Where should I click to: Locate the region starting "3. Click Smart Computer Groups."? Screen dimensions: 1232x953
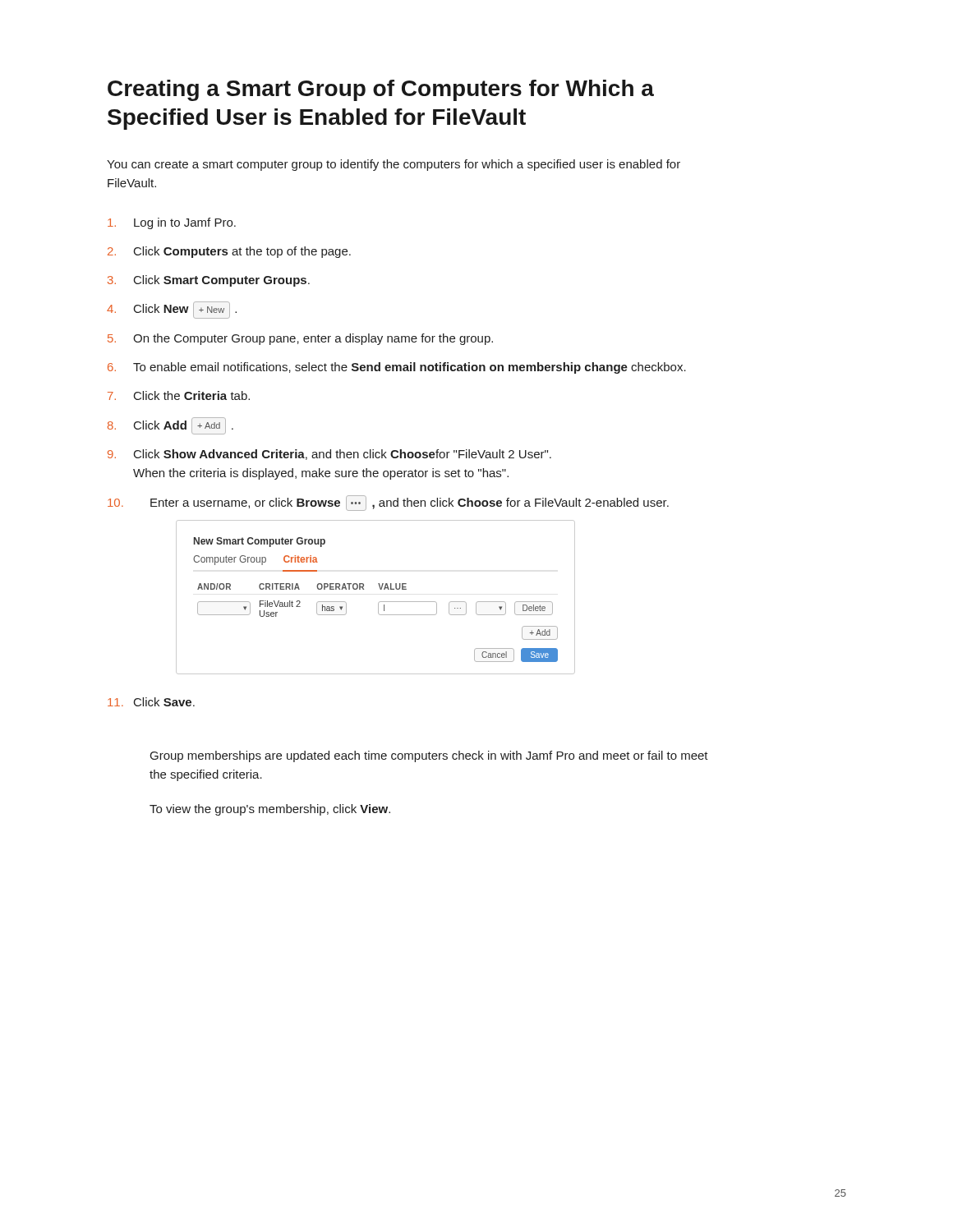(x=209, y=281)
